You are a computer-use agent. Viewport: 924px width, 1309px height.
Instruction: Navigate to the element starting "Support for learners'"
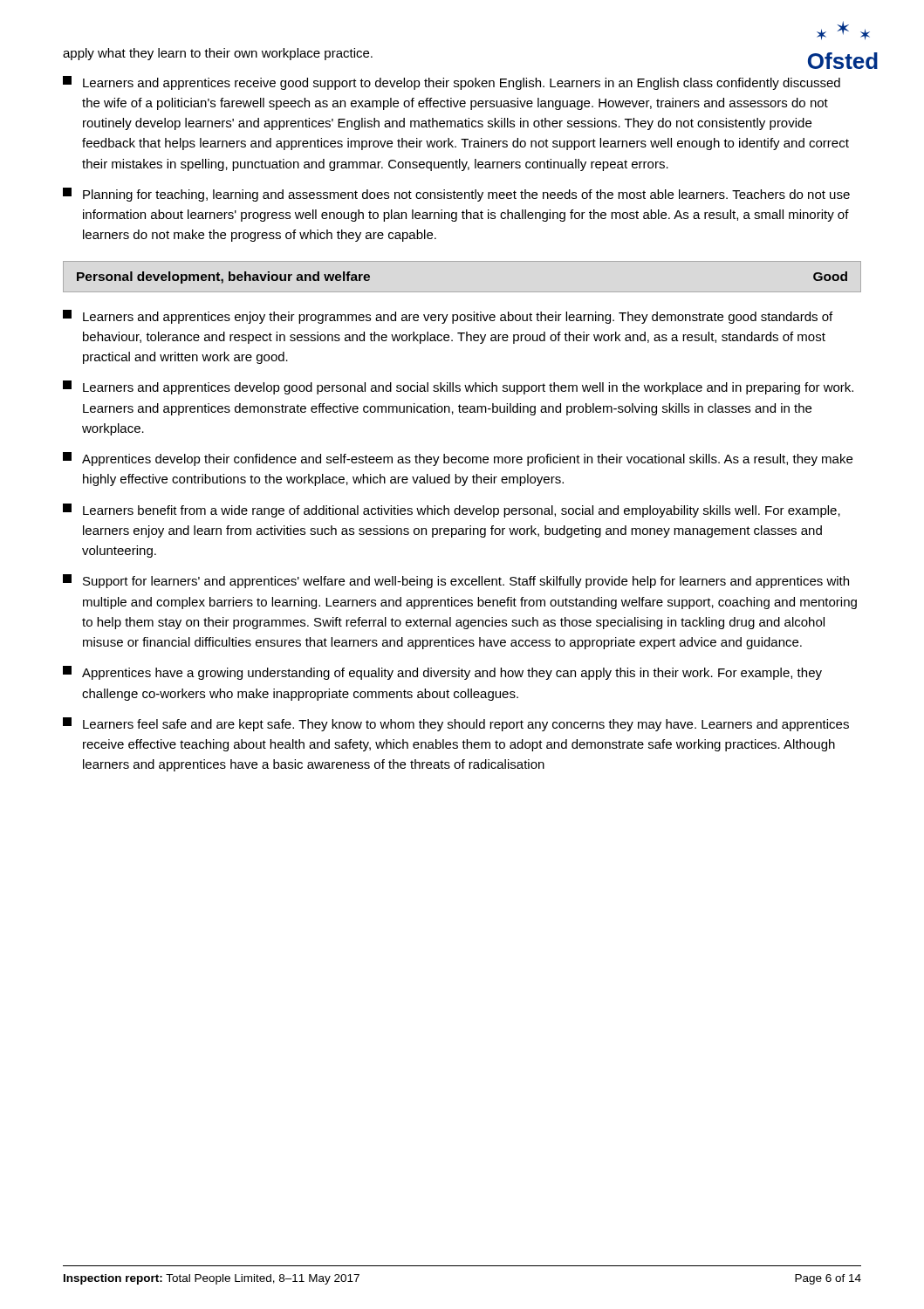pyautogui.click(x=462, y=612)
